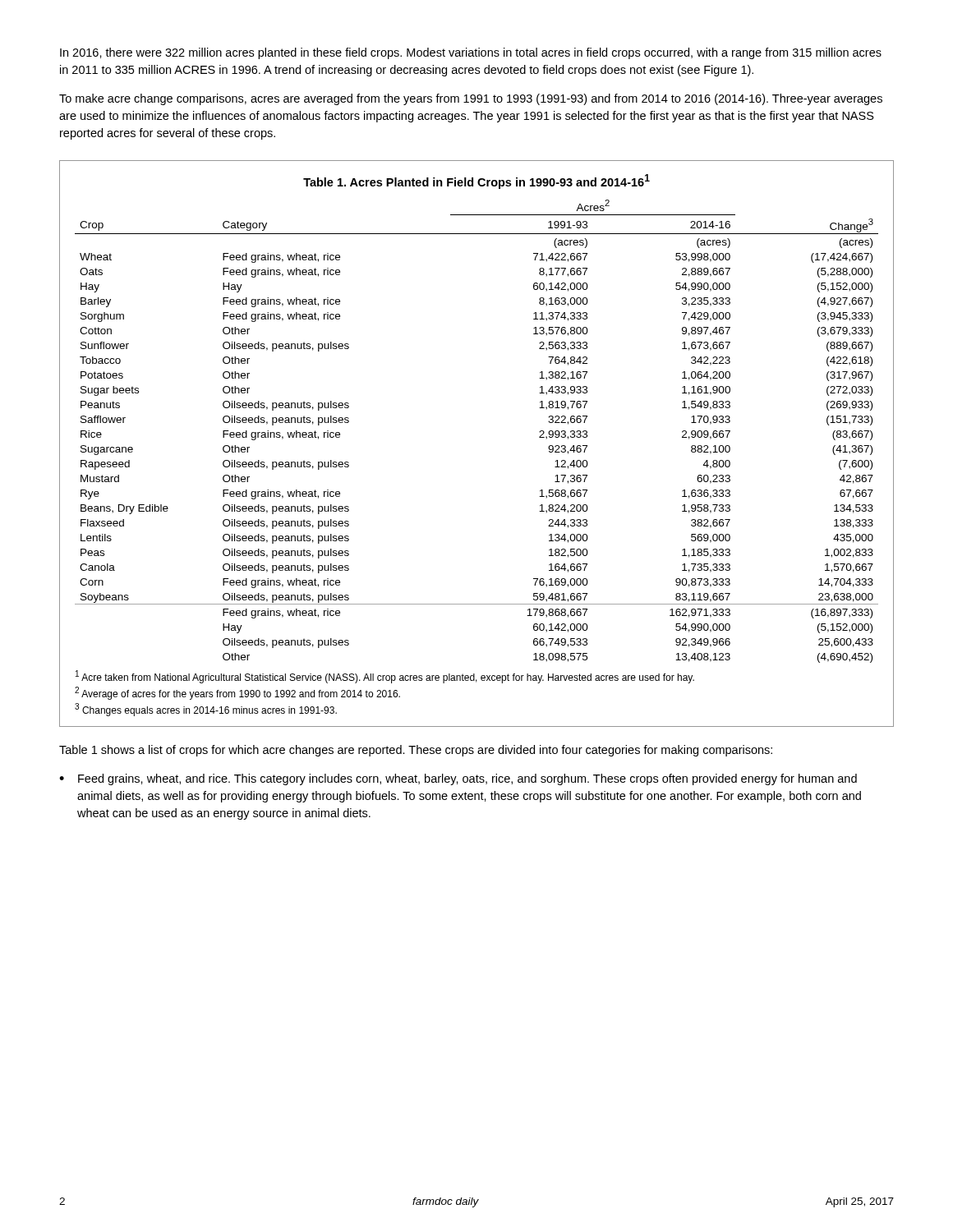Locate the text block that says "Table 1 shows a list of crops for"
953x1232 pixels.
[416, 750]
